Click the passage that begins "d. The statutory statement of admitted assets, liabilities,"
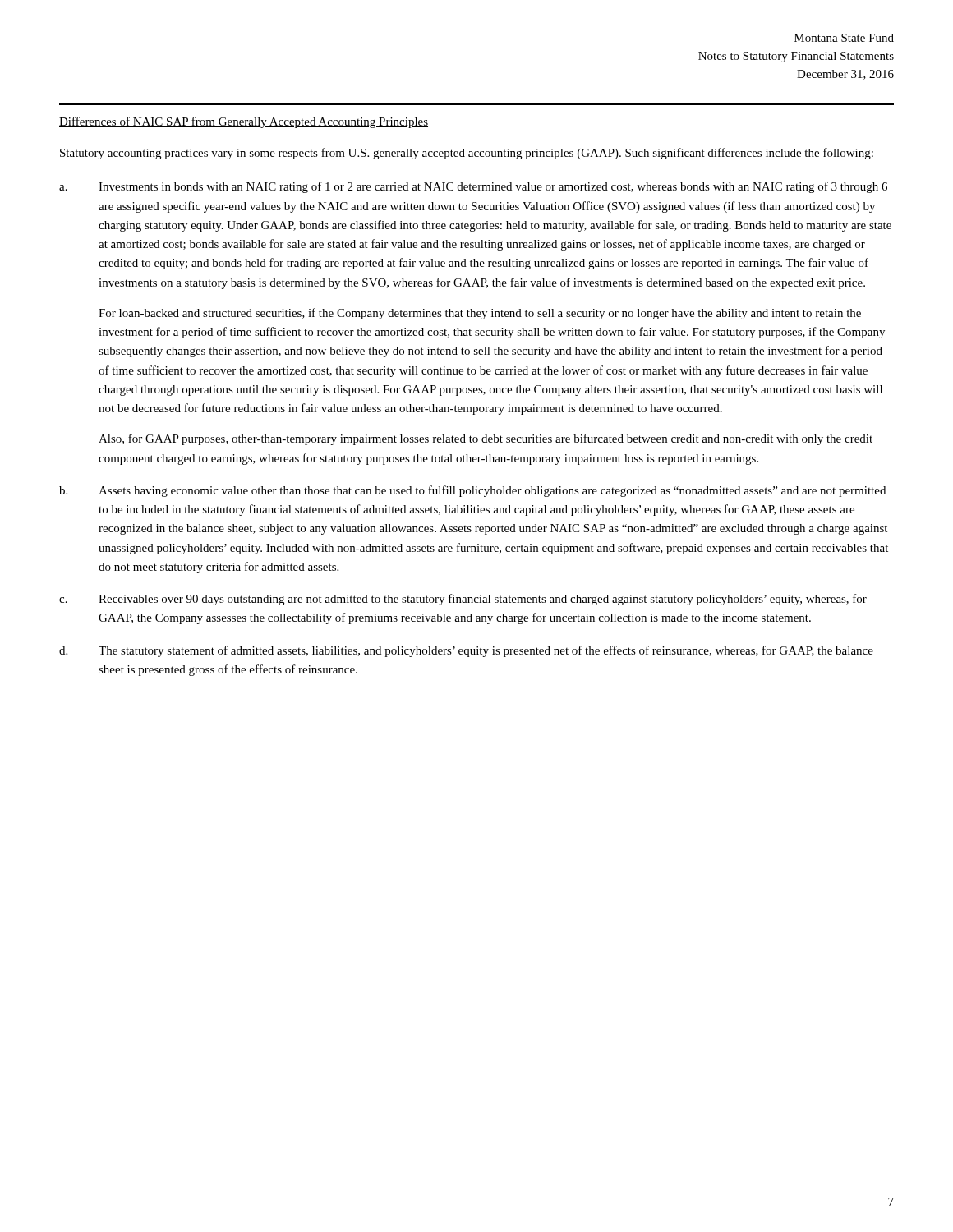 pos(476,660)
